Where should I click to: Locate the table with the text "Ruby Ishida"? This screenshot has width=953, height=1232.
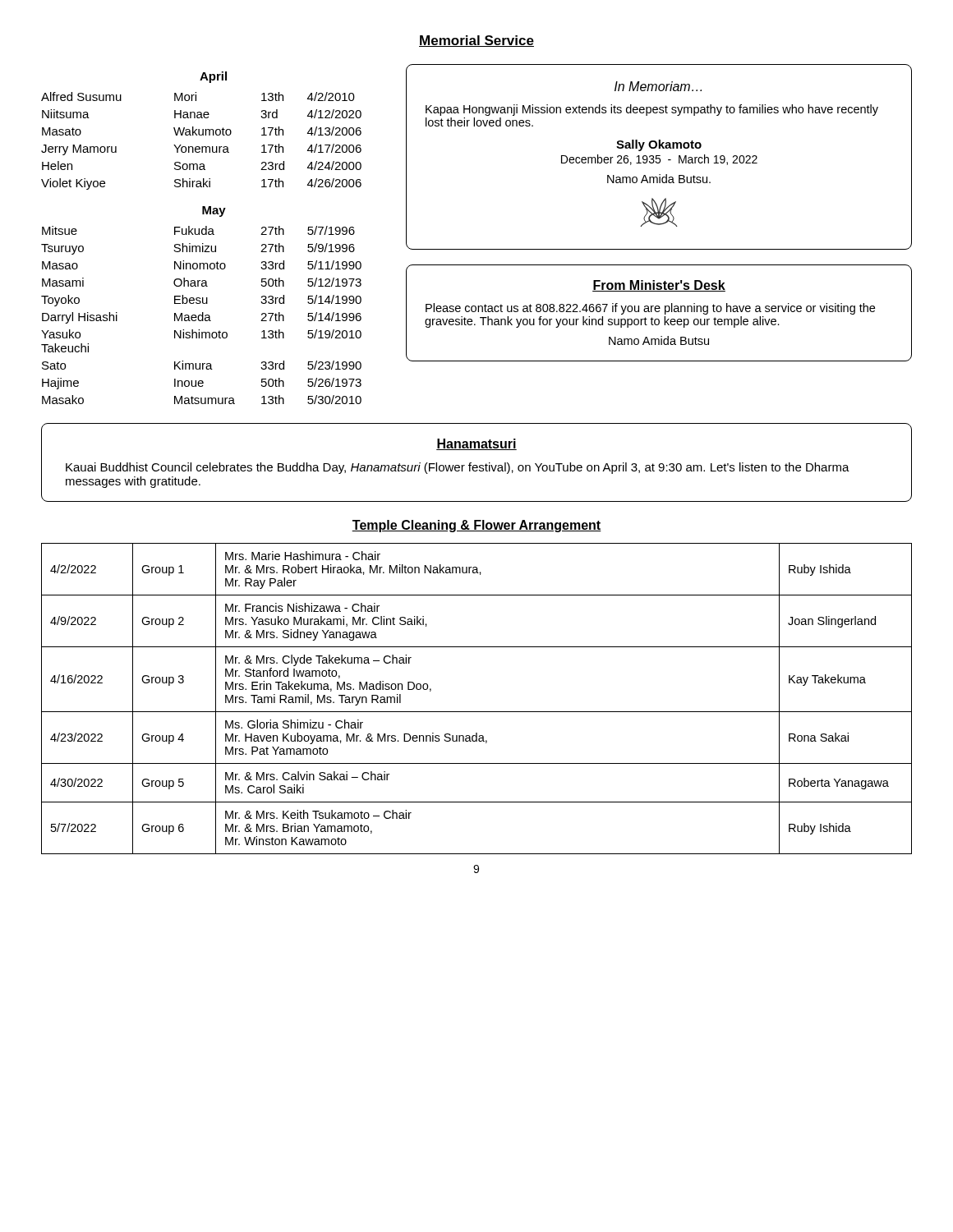coord(476,699)
